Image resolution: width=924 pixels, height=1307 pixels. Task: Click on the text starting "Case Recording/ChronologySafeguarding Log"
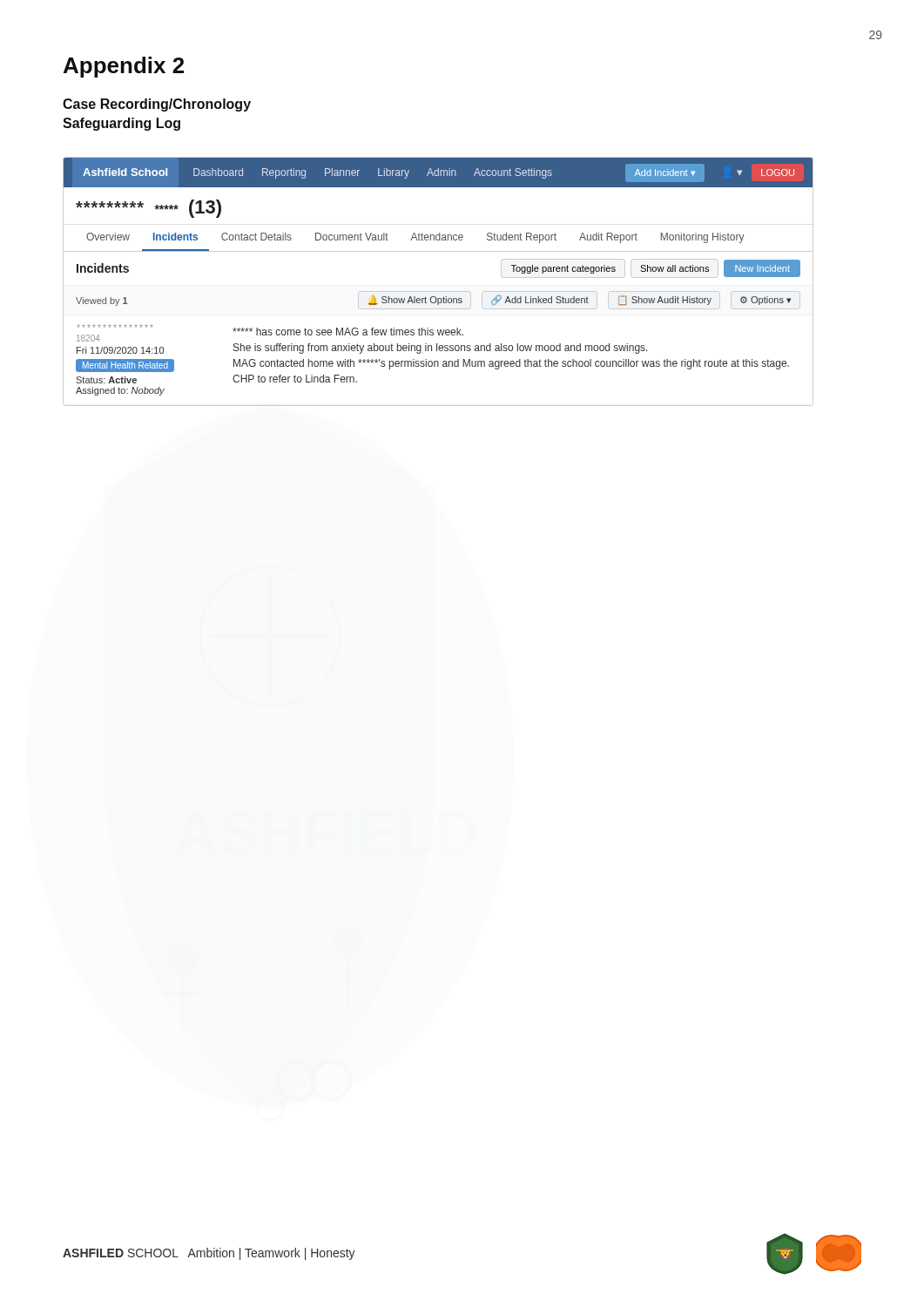(x=157, y=114)
